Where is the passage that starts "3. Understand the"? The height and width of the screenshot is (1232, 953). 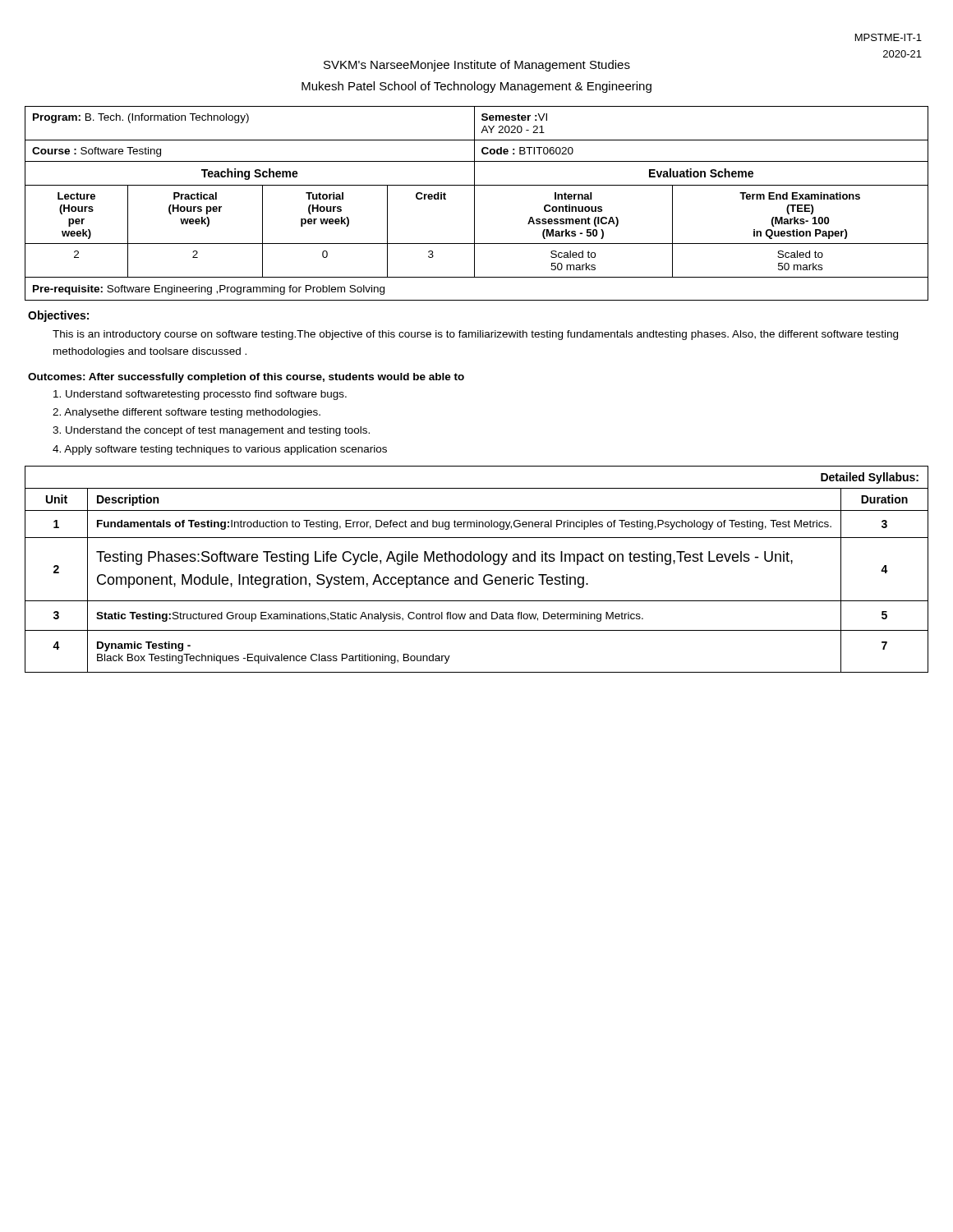pos(212,430)
